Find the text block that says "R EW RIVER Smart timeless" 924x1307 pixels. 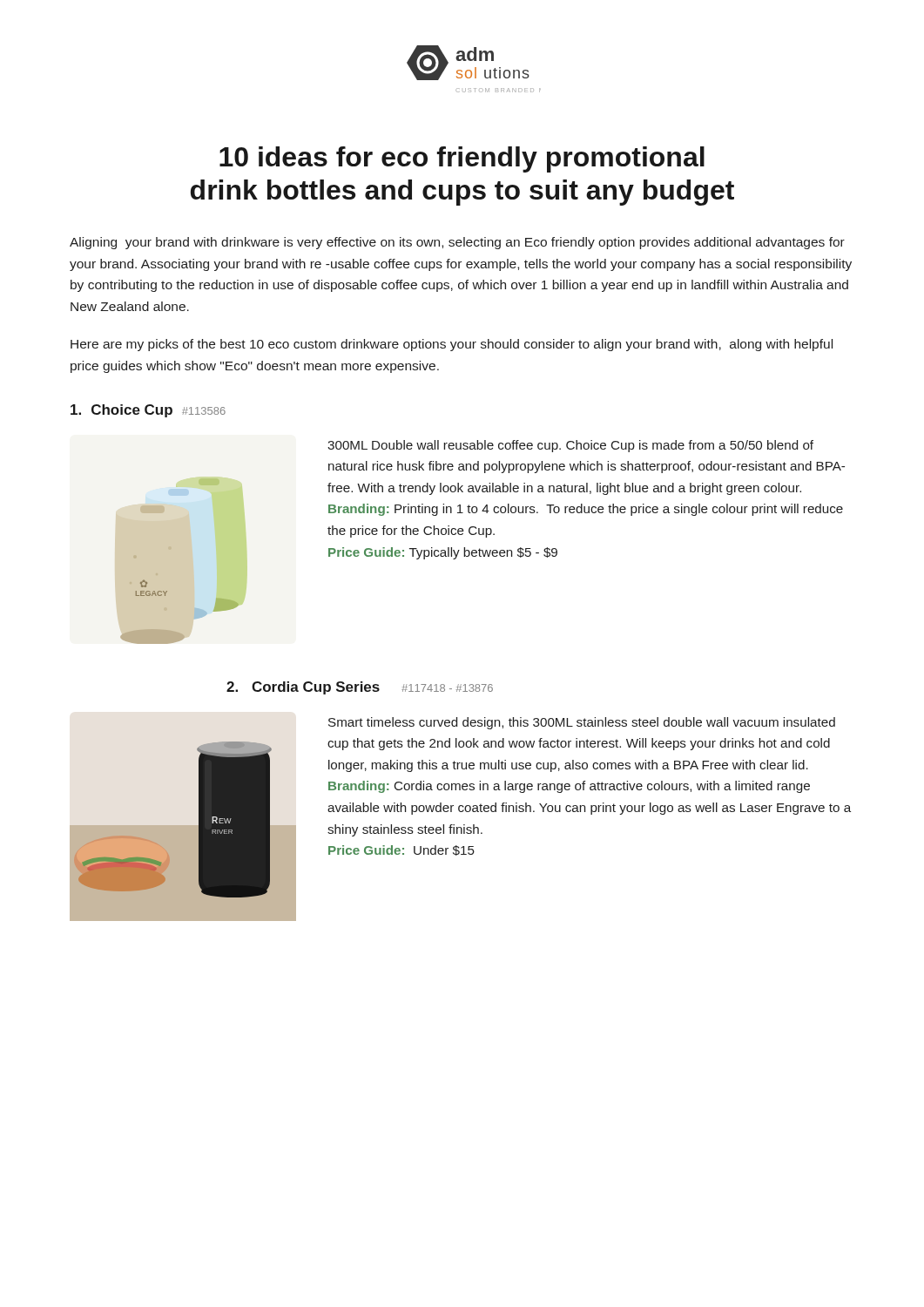click(x=462, y=818)
